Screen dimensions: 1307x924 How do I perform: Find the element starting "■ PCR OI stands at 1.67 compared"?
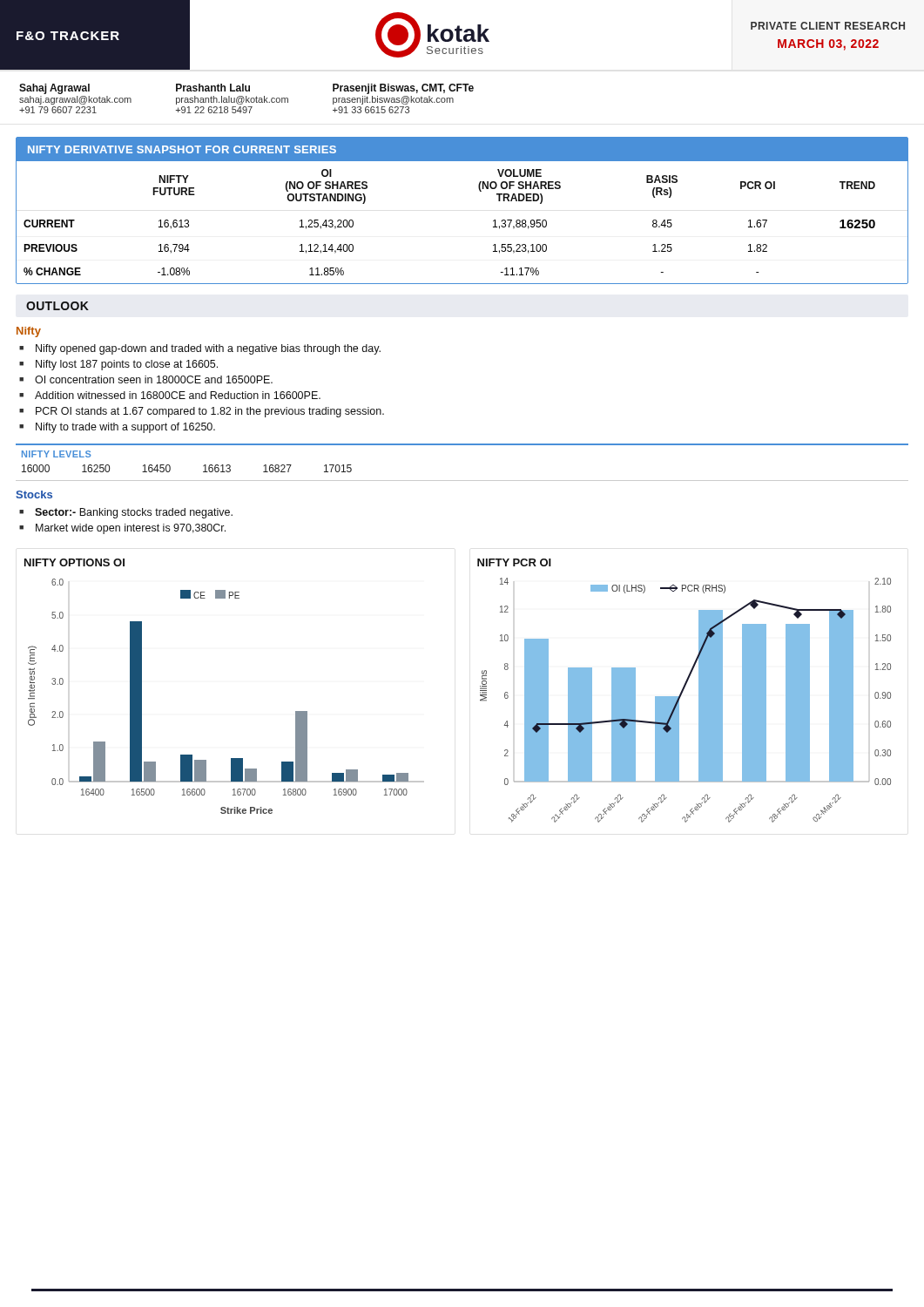[x=202, y=411]
